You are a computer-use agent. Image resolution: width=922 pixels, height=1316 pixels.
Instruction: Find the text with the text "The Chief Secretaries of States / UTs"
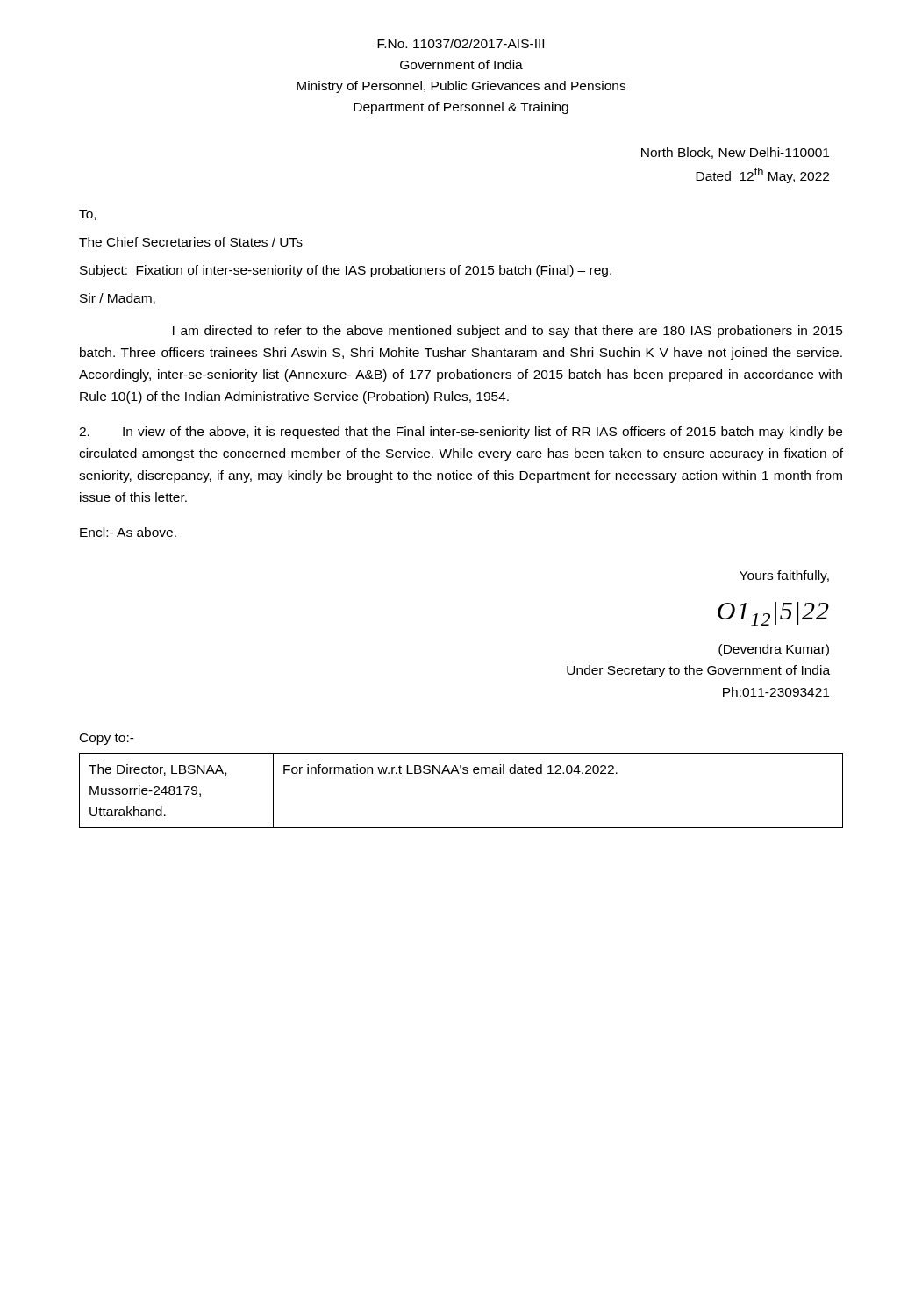pyautogui.click(x=191, y=242)
